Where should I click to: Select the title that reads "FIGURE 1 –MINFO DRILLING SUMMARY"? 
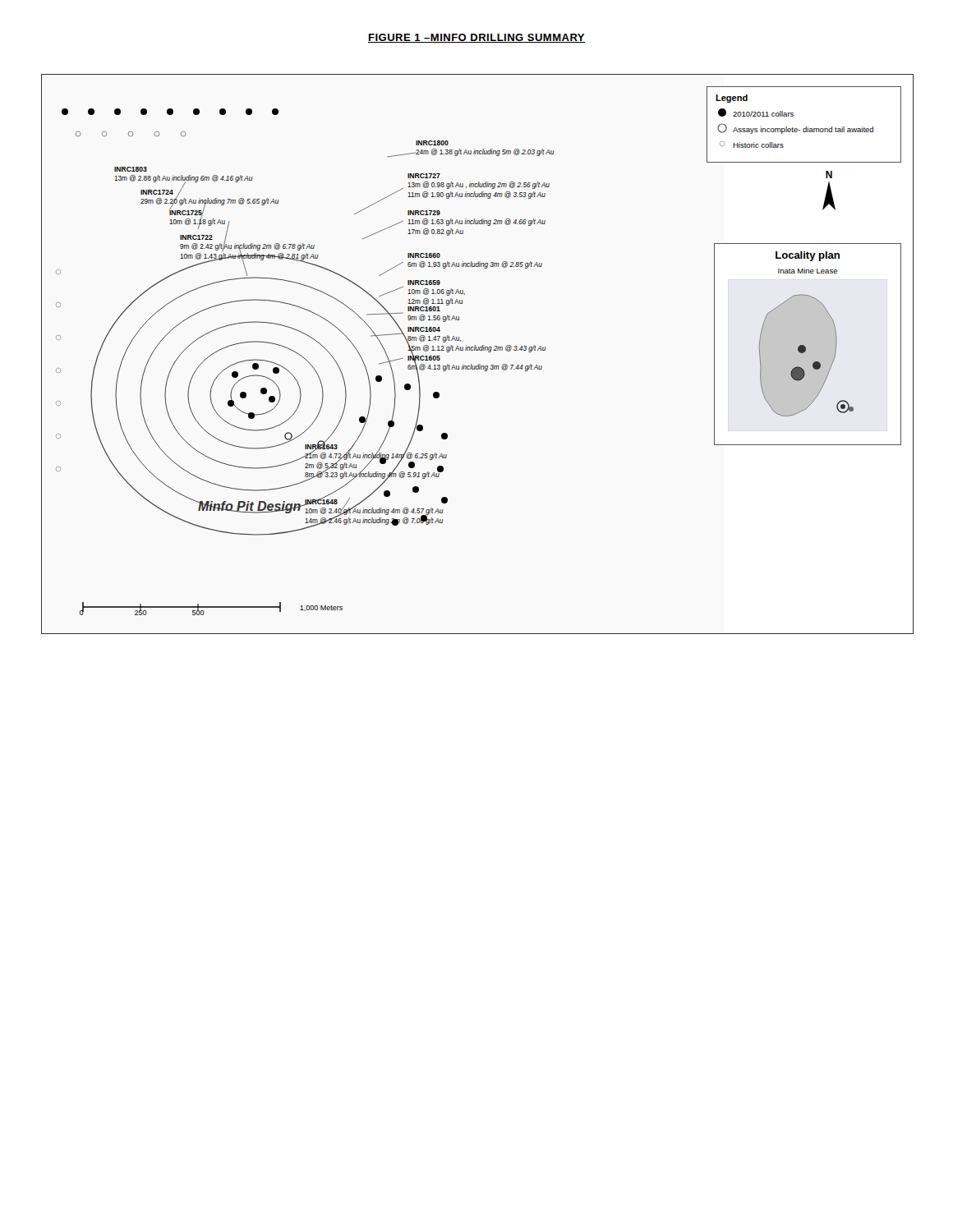click(x=476, y=37)
